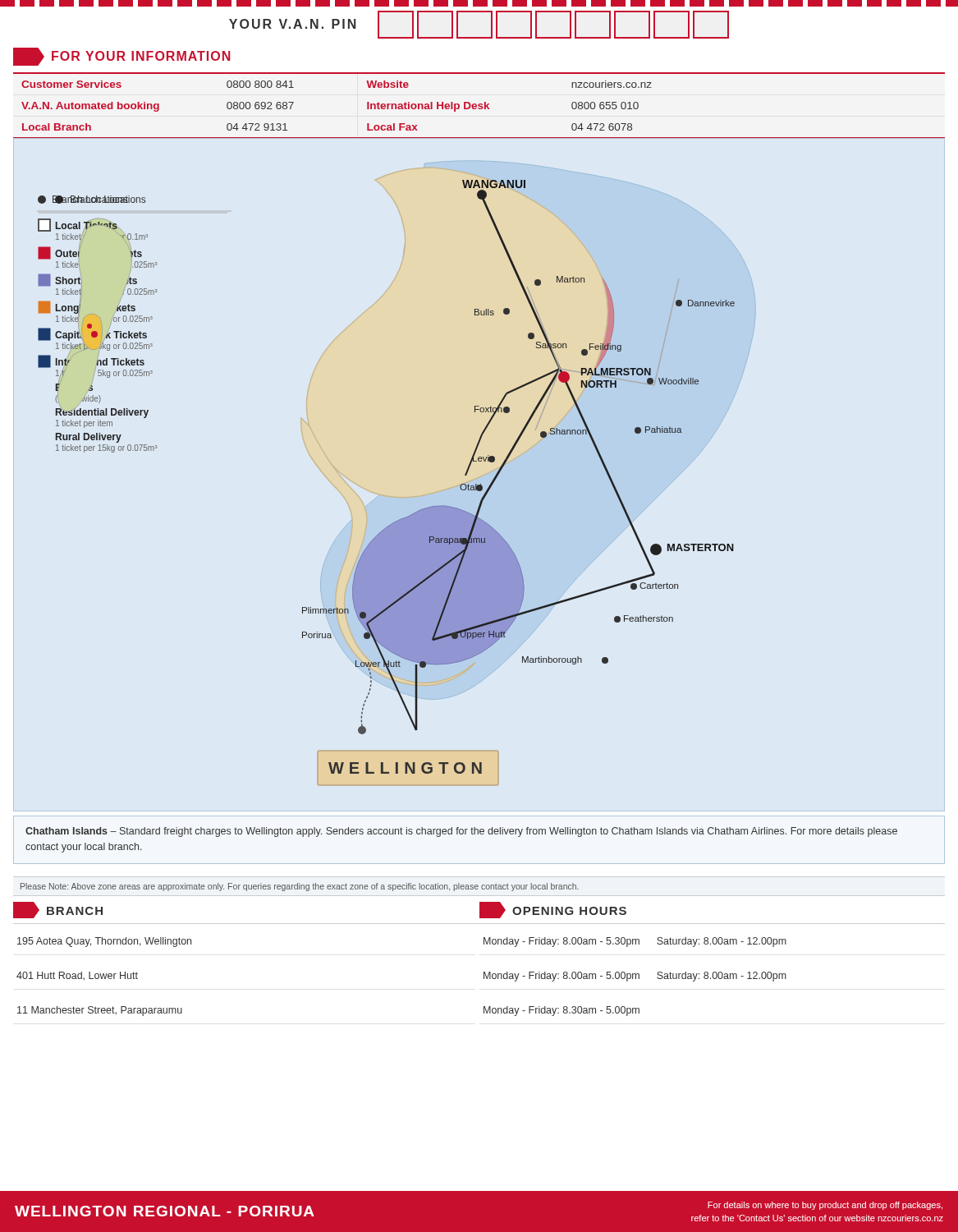Find the map
Viewport: 958px width, 1232px height.
pyautogui.click(x=479, y=475)
